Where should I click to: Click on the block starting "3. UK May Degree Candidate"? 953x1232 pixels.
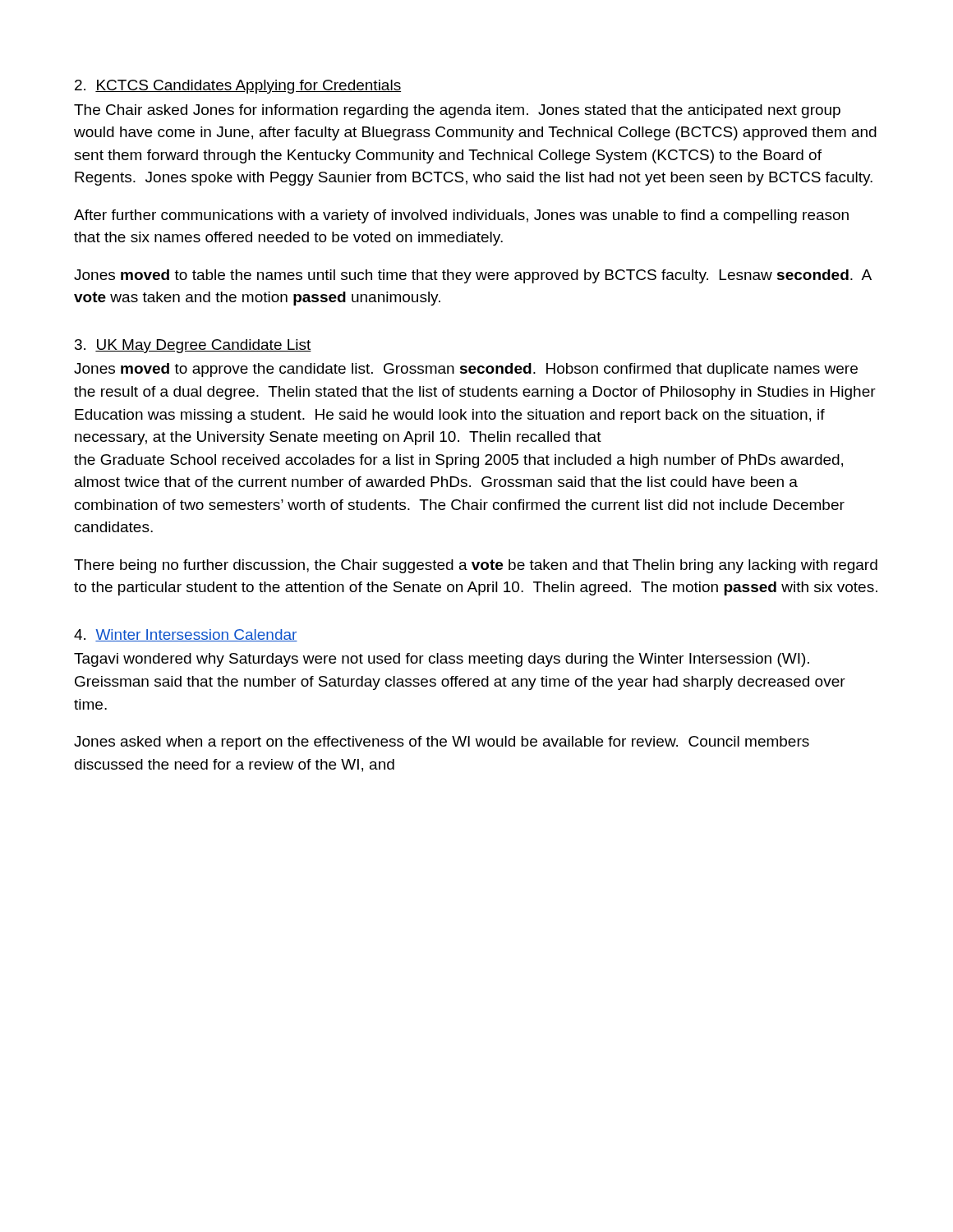click(192, 344)
